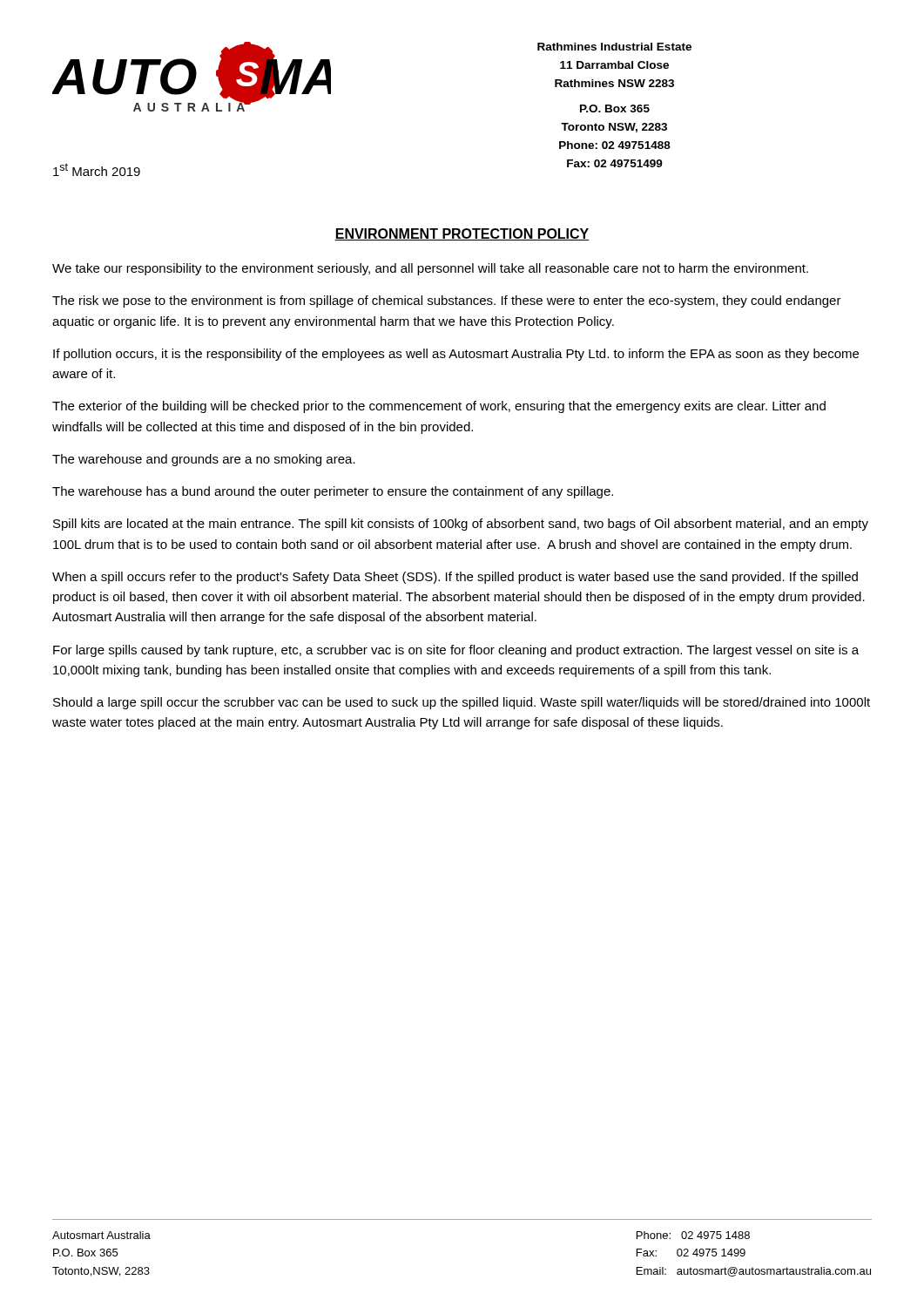Viewport: 924px width, 1307px height.
Task: Find the block starting "The exterior of"
Action: [x=439, y=416]
